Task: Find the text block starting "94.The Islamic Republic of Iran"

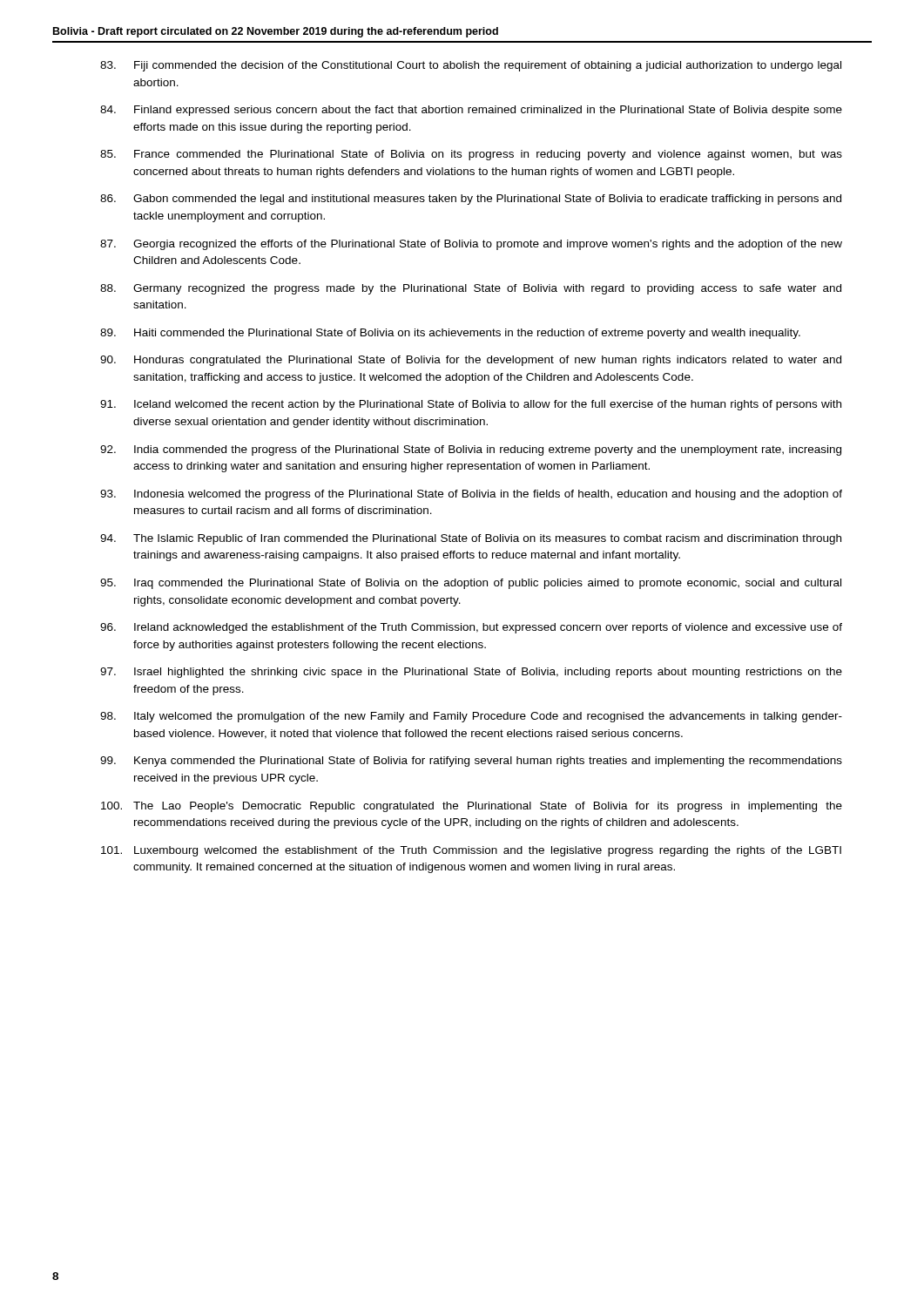Action: 471,547
